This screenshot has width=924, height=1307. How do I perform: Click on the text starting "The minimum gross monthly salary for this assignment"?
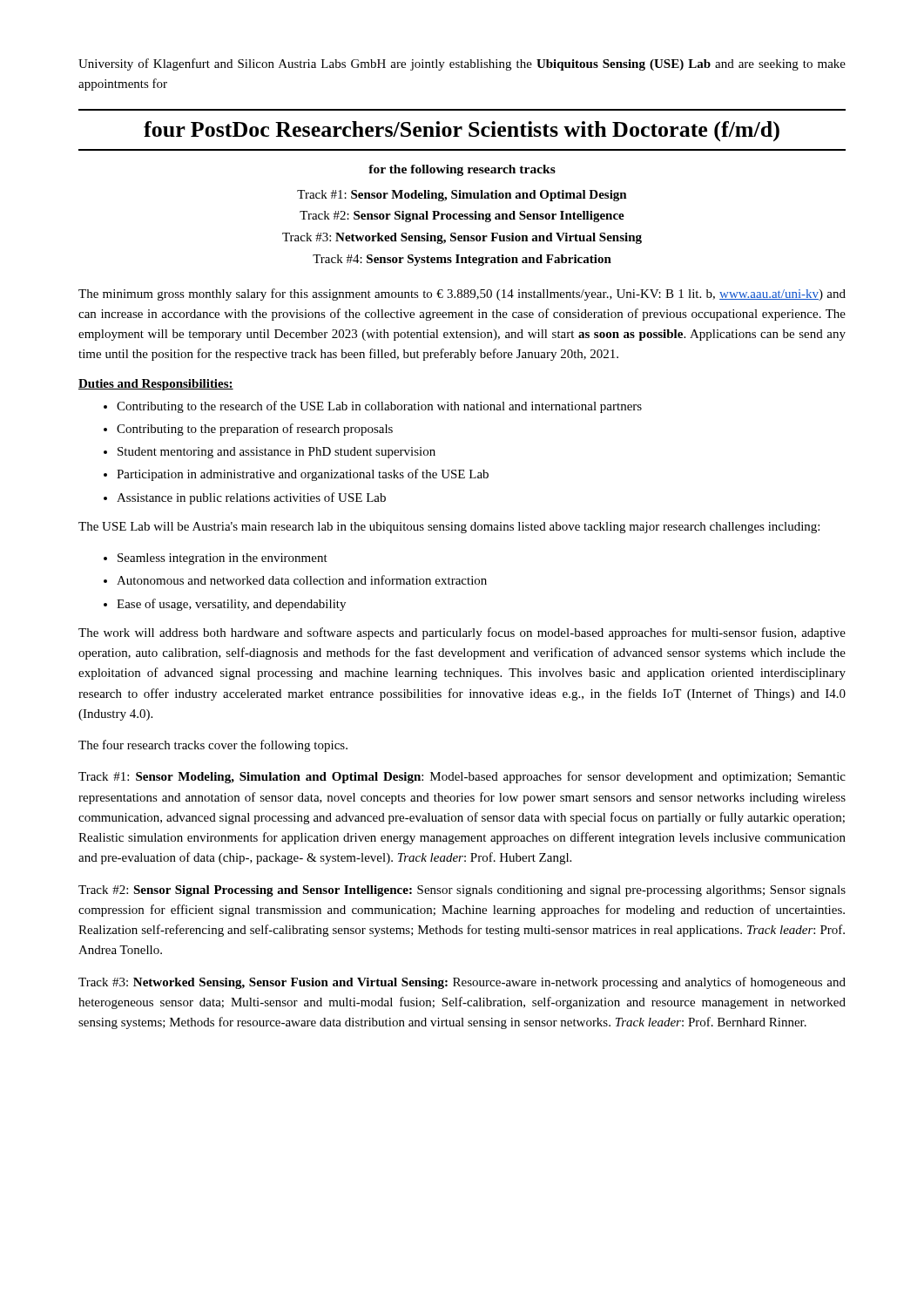462,324
